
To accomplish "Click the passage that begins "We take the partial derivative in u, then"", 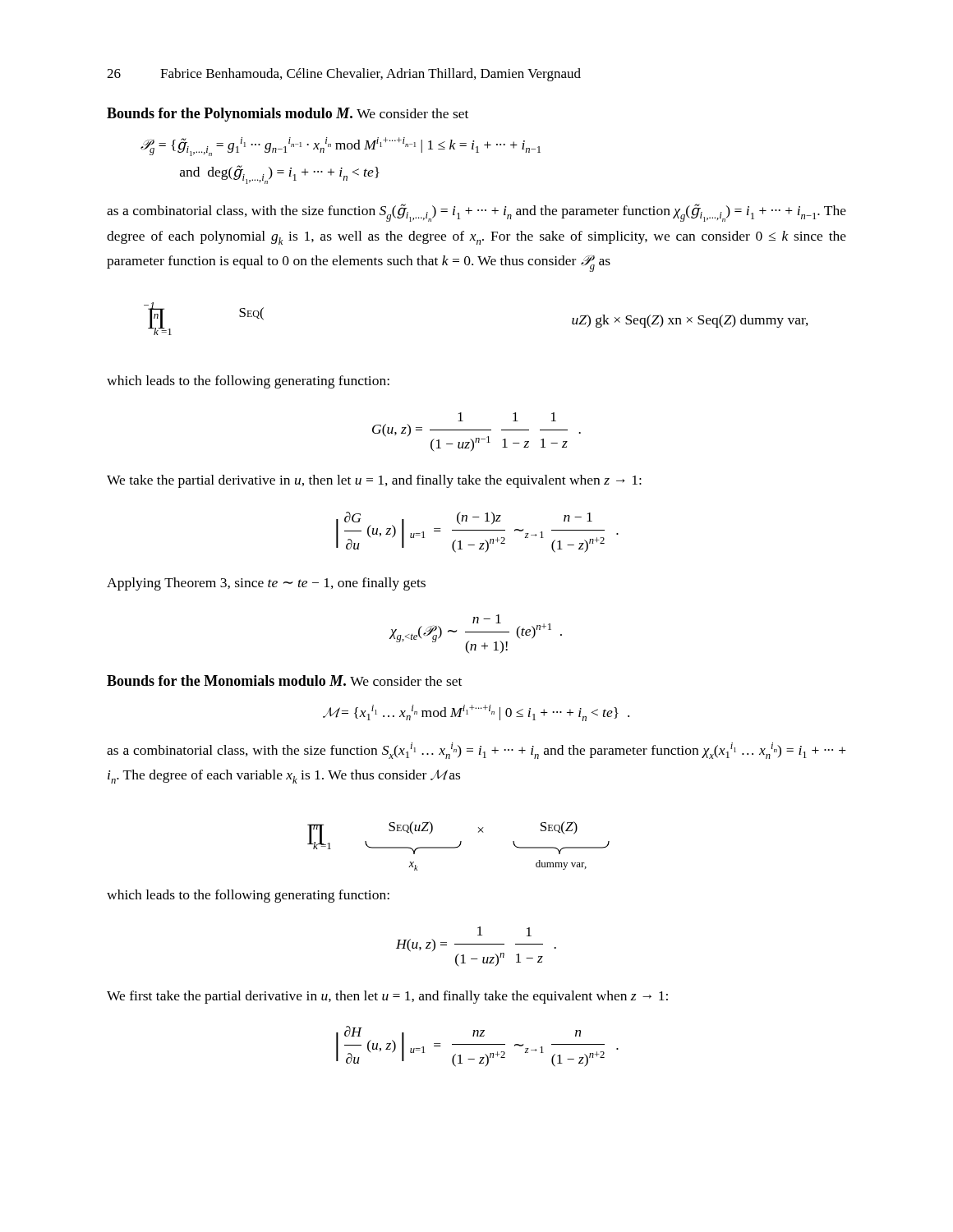I will pyautogui.click(x=375, y=480).
